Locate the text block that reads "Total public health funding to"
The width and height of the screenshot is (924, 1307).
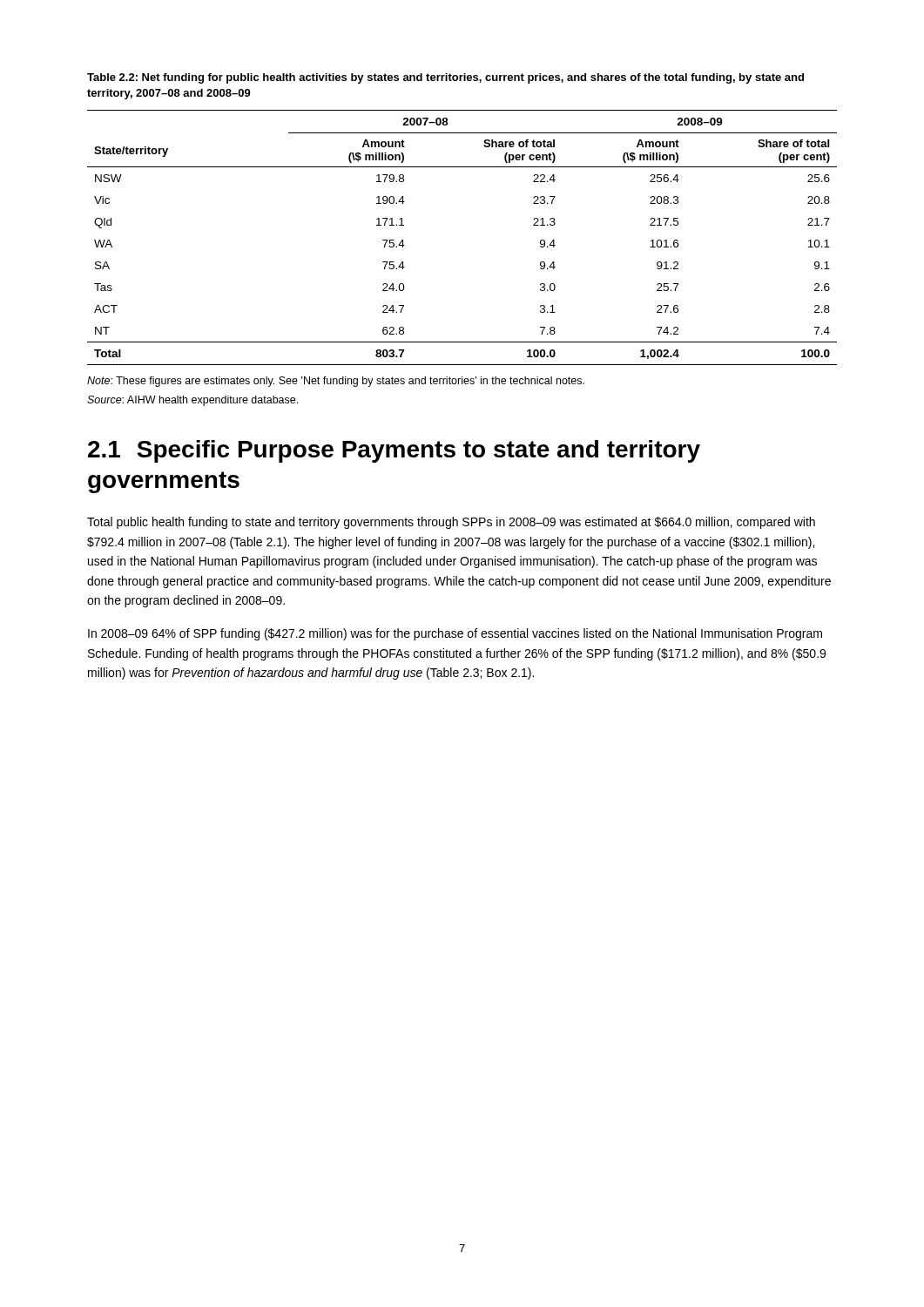point(459,561)
